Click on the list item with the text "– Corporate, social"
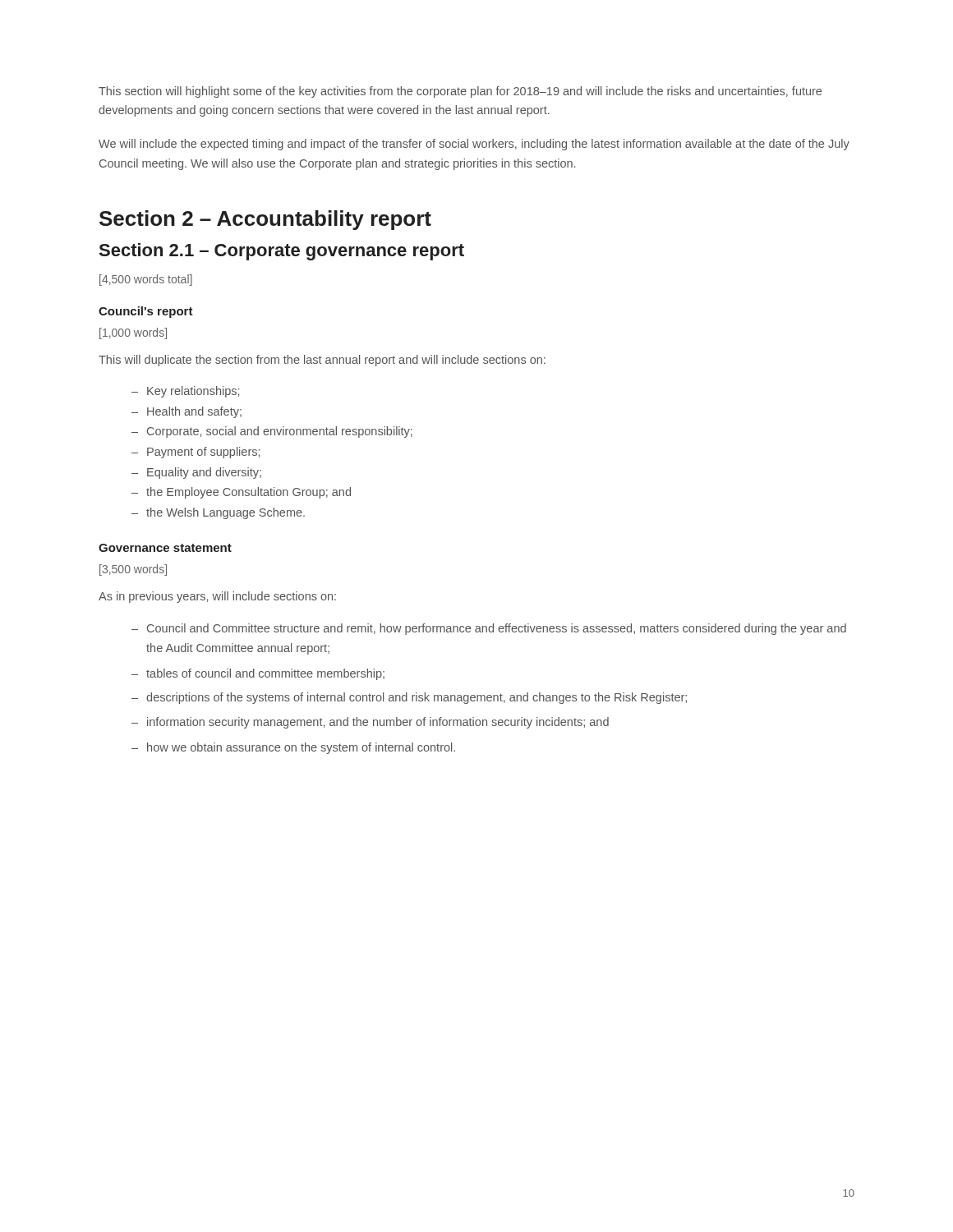953x1232 pixels. click(272, 432)
